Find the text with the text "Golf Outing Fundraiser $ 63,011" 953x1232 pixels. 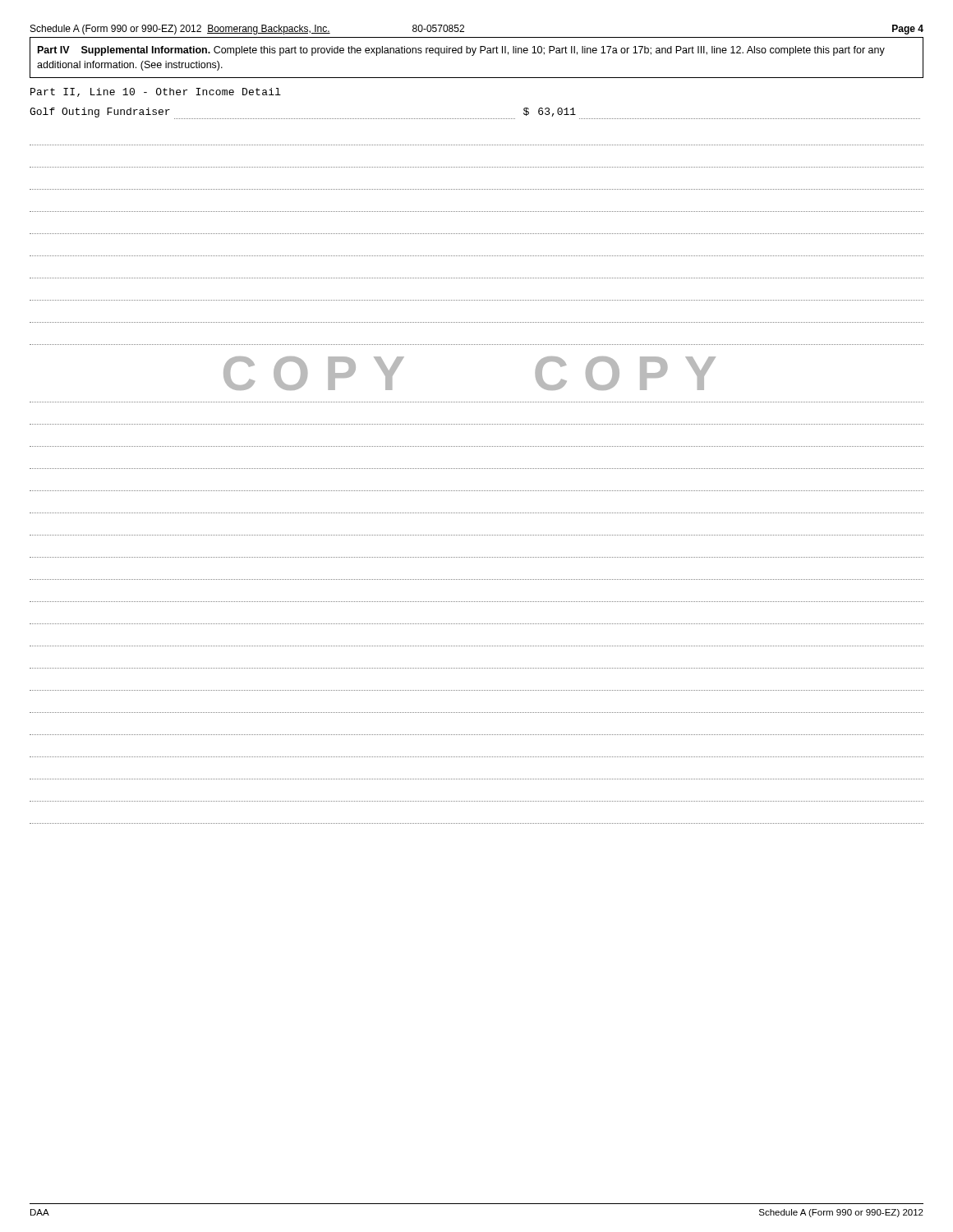[475, 112]
